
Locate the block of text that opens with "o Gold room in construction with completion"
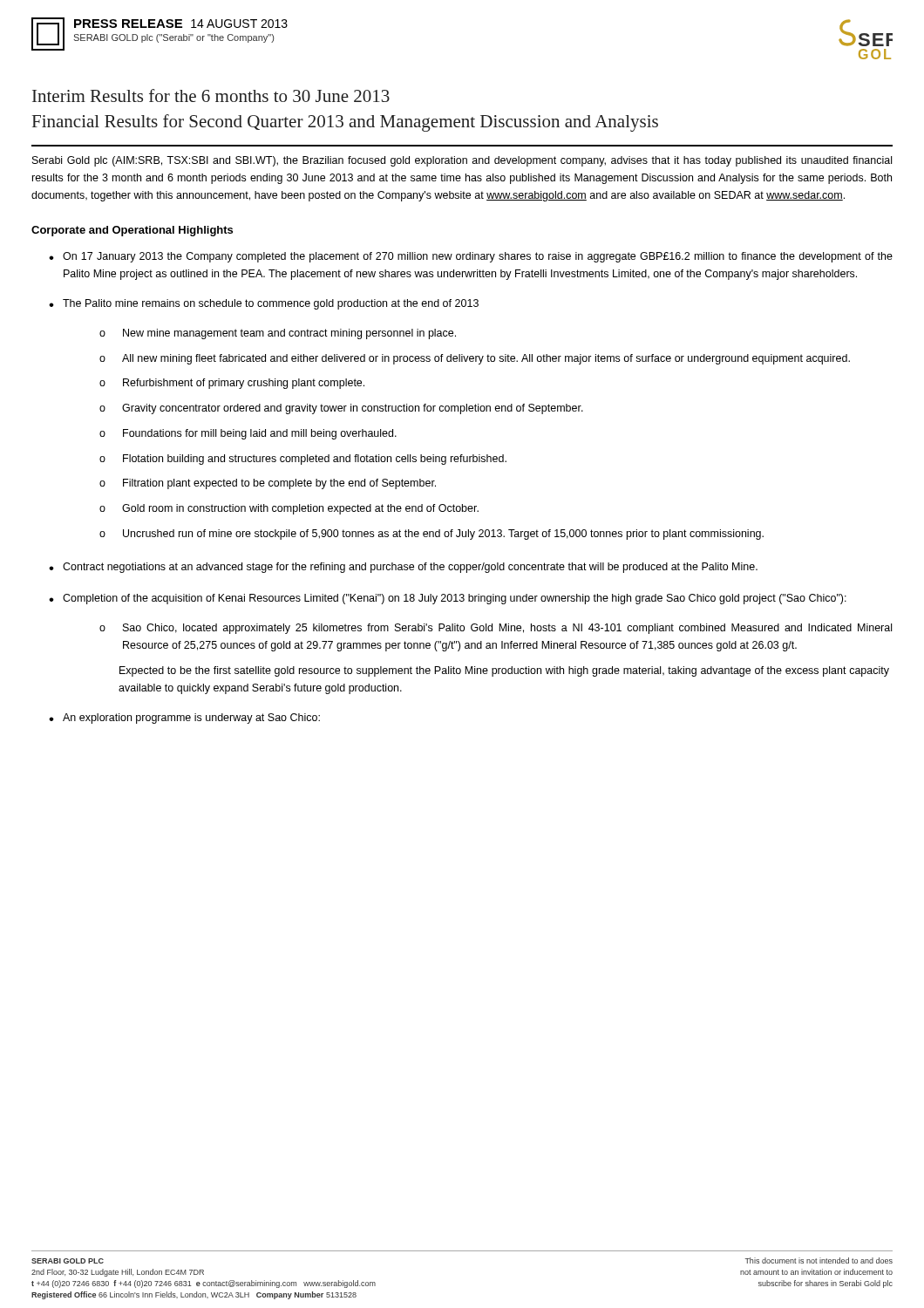click(289, 509)
